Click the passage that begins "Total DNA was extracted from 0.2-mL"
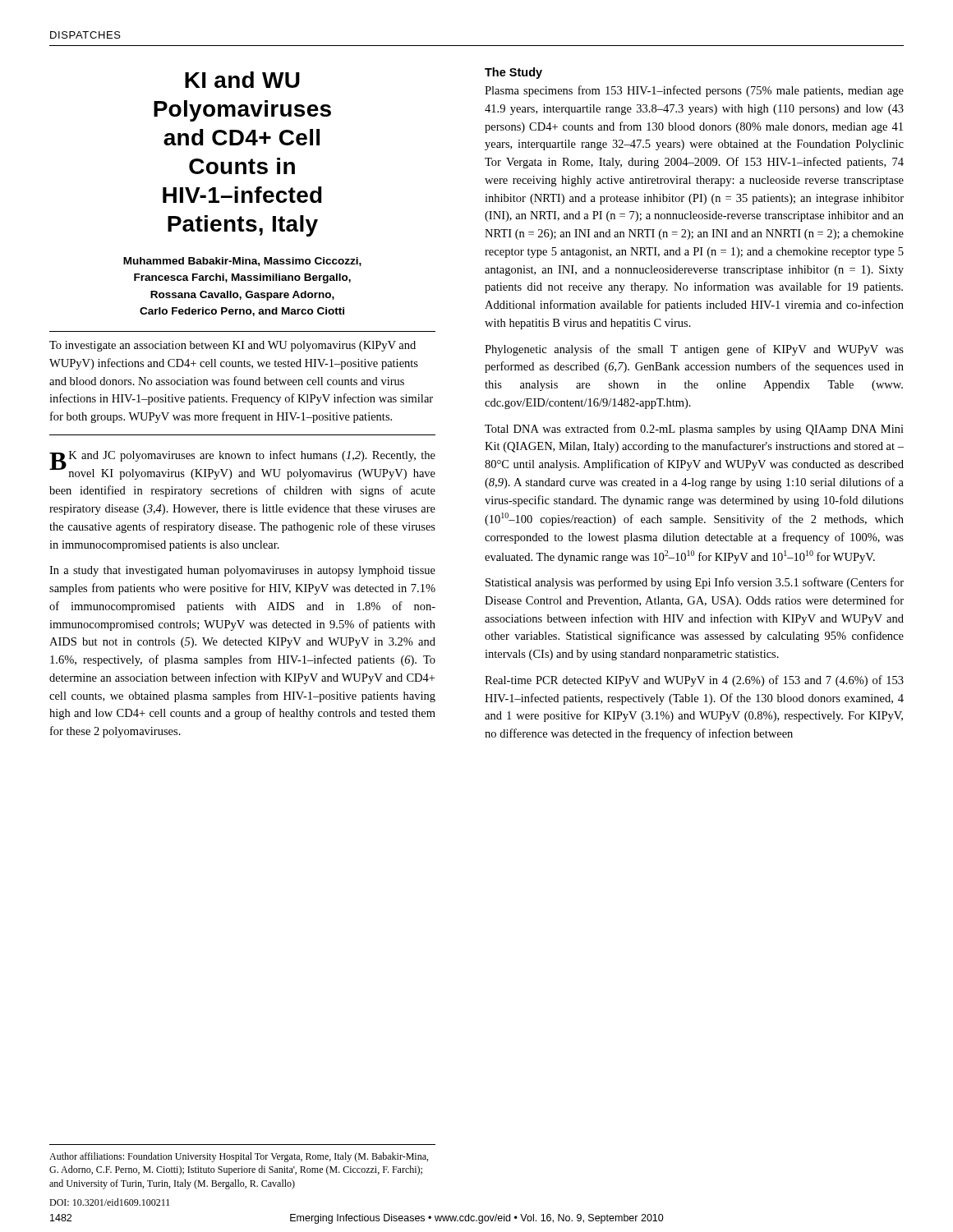 pyautogui.click(x=694, y=492)
